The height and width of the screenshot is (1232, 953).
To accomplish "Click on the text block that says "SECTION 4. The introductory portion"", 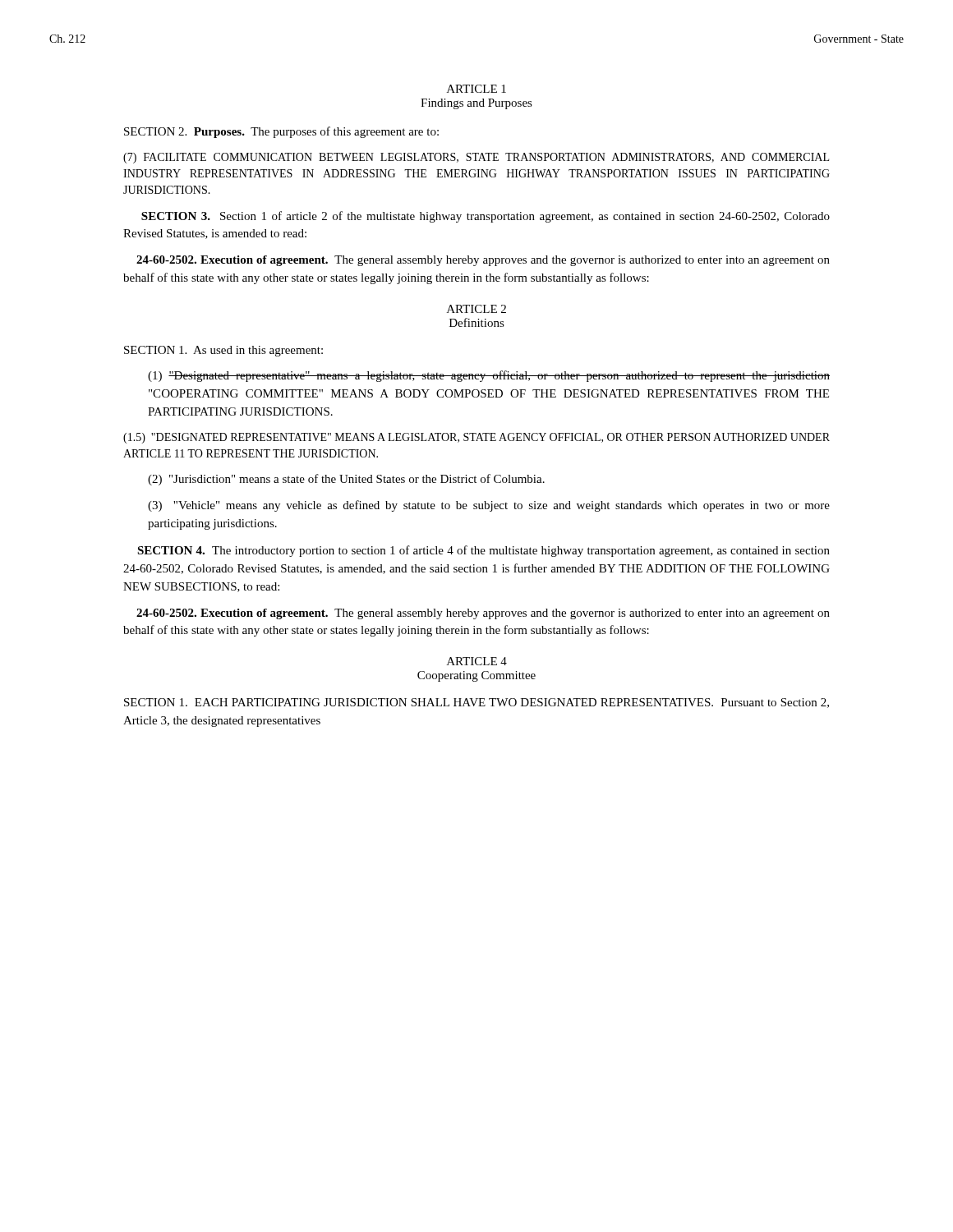I will click(476, 569).
